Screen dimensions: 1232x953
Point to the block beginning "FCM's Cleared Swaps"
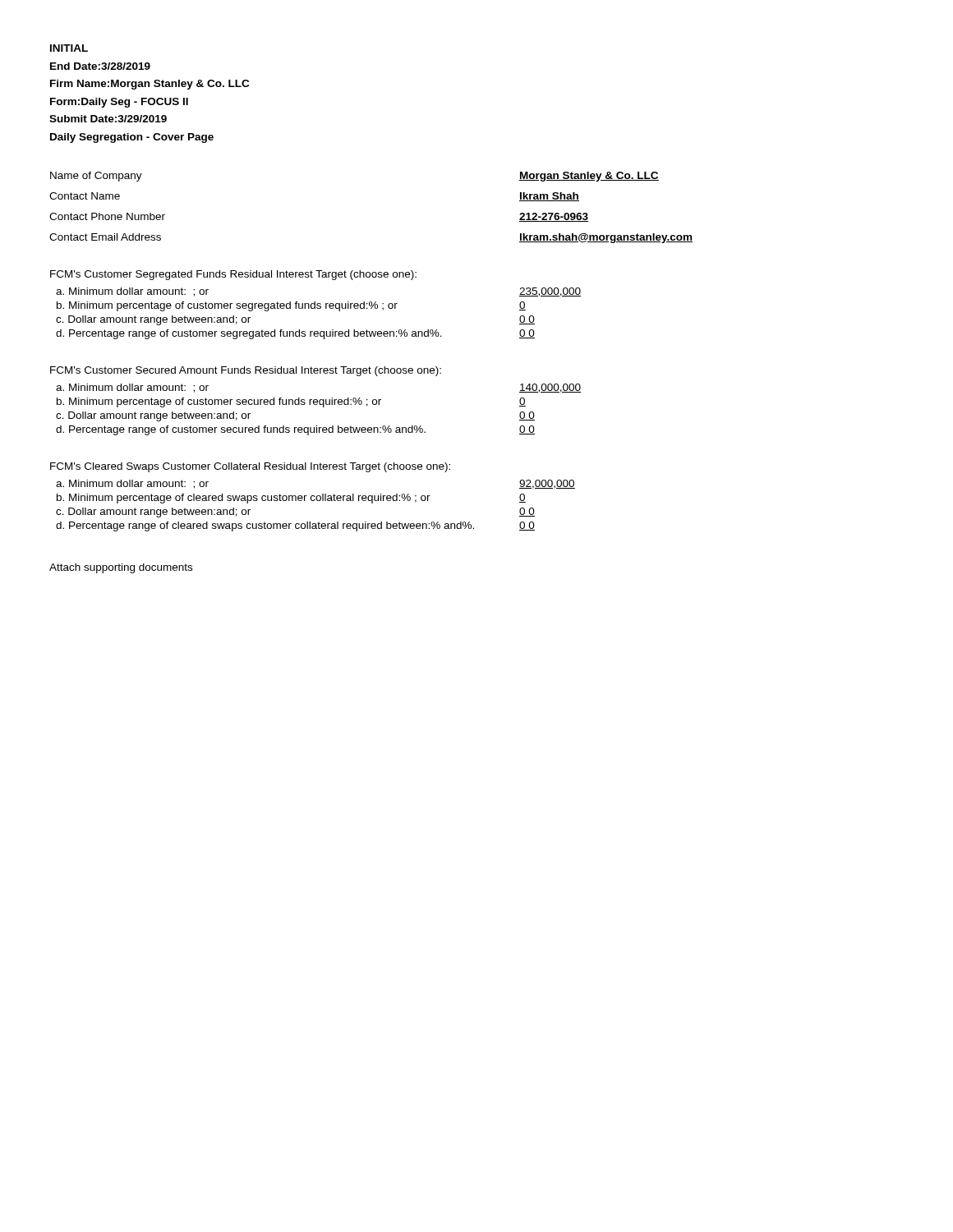[250, 467]
